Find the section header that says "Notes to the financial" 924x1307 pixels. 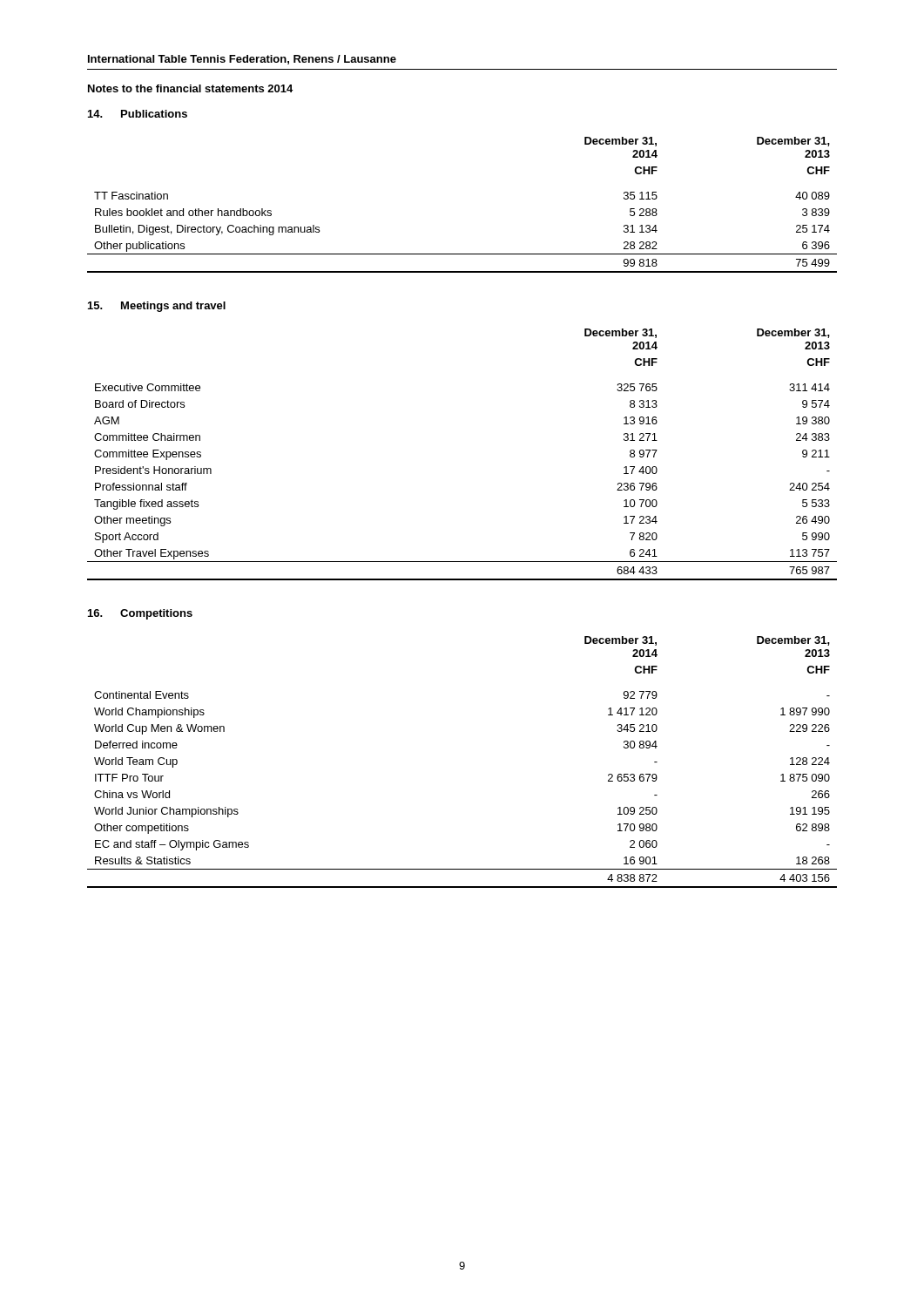pyautogui.click(x=190, y=88)
